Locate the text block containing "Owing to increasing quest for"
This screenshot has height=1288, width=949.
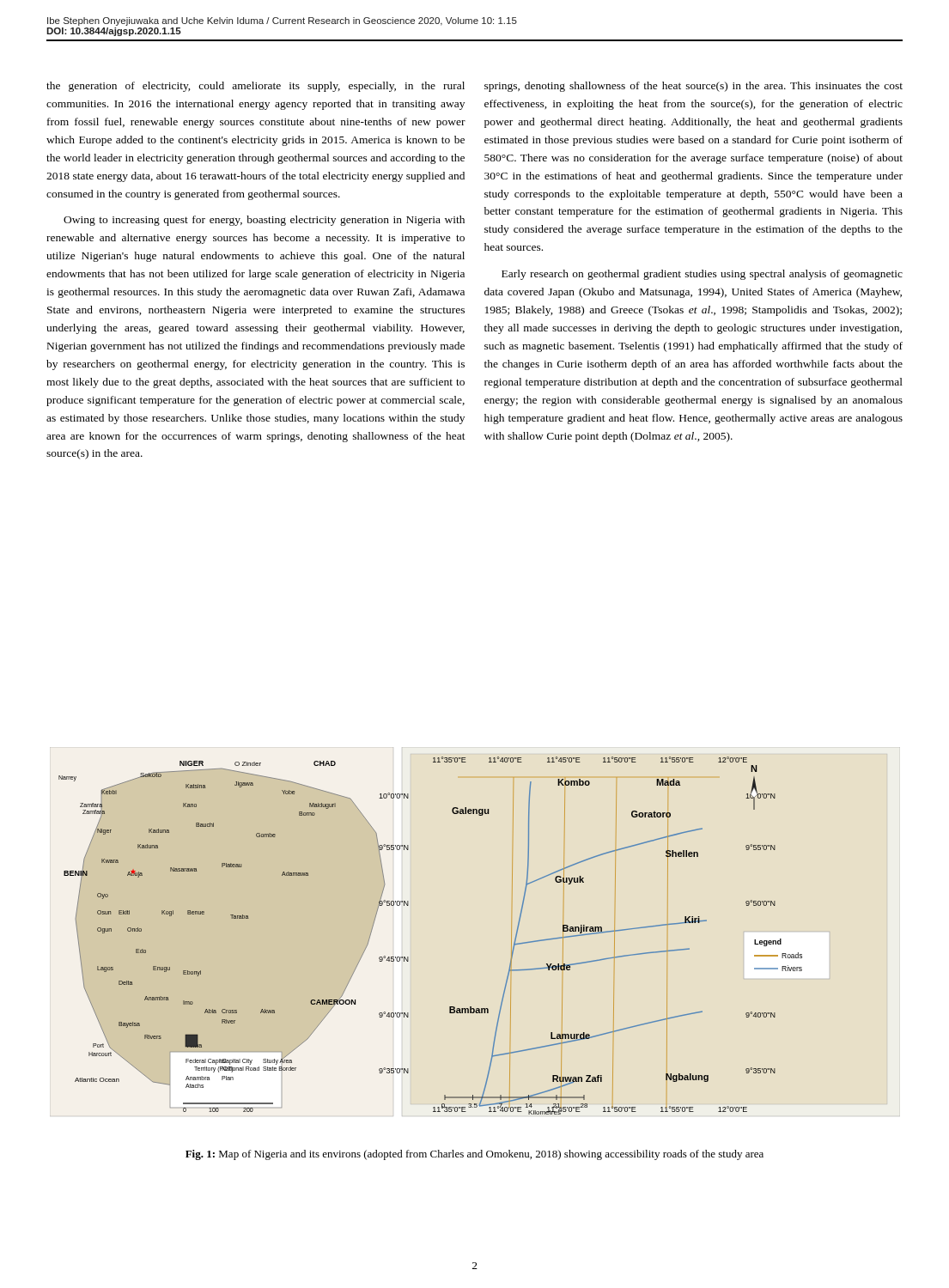[256, 337]
